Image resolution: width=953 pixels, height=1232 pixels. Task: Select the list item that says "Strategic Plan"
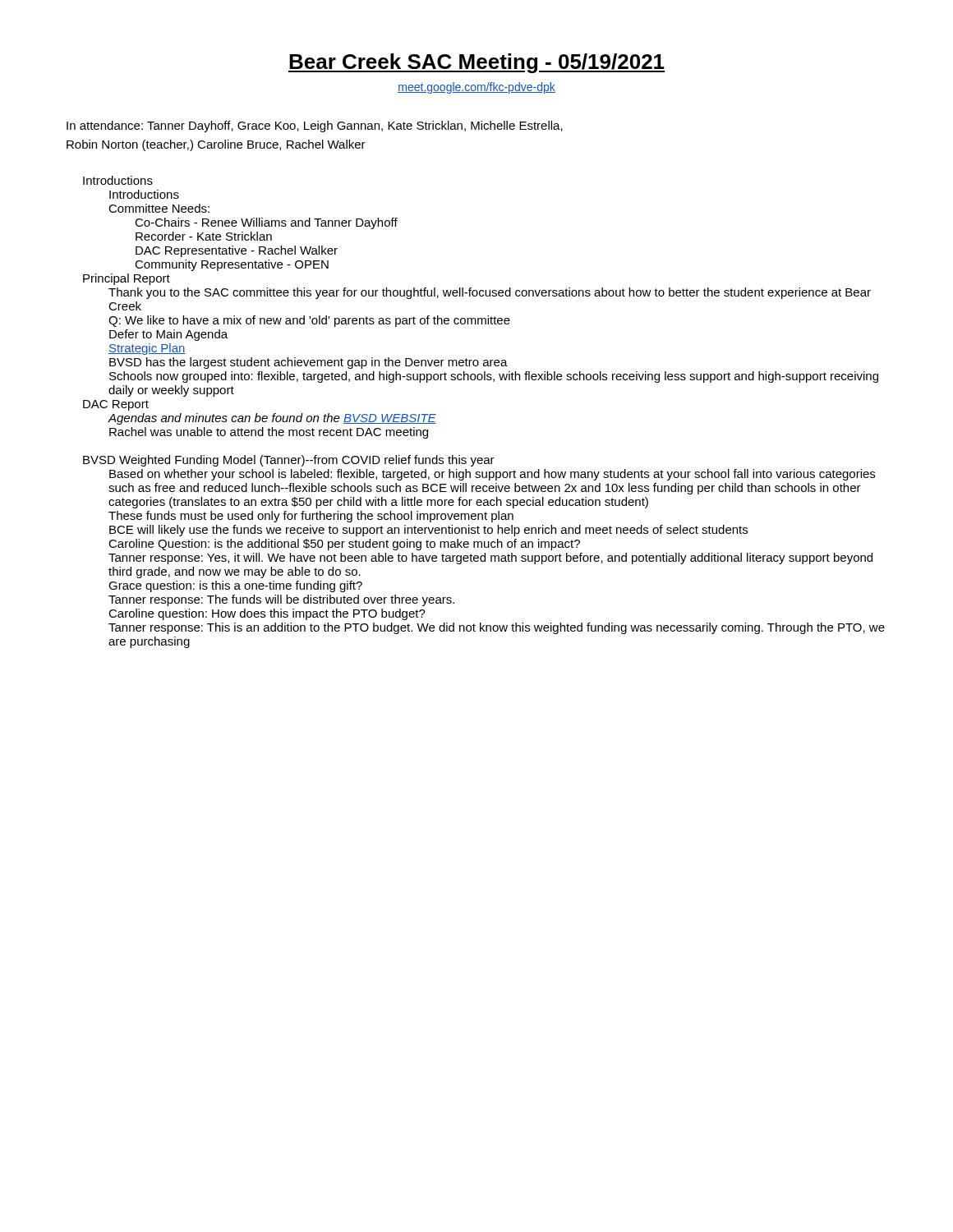tap(498, 348)
